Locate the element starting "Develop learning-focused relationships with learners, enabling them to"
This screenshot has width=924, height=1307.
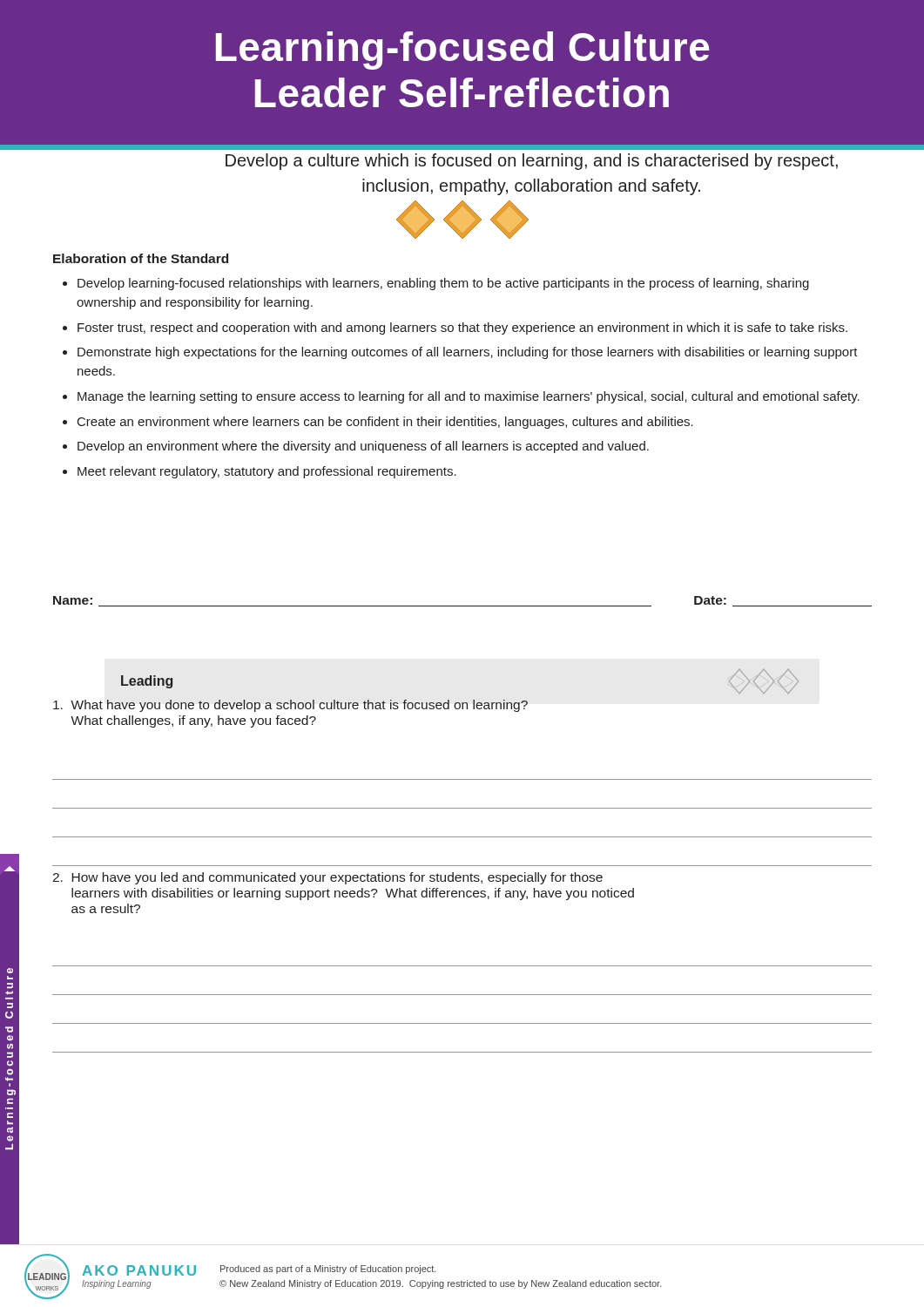[x=443, y=292]
